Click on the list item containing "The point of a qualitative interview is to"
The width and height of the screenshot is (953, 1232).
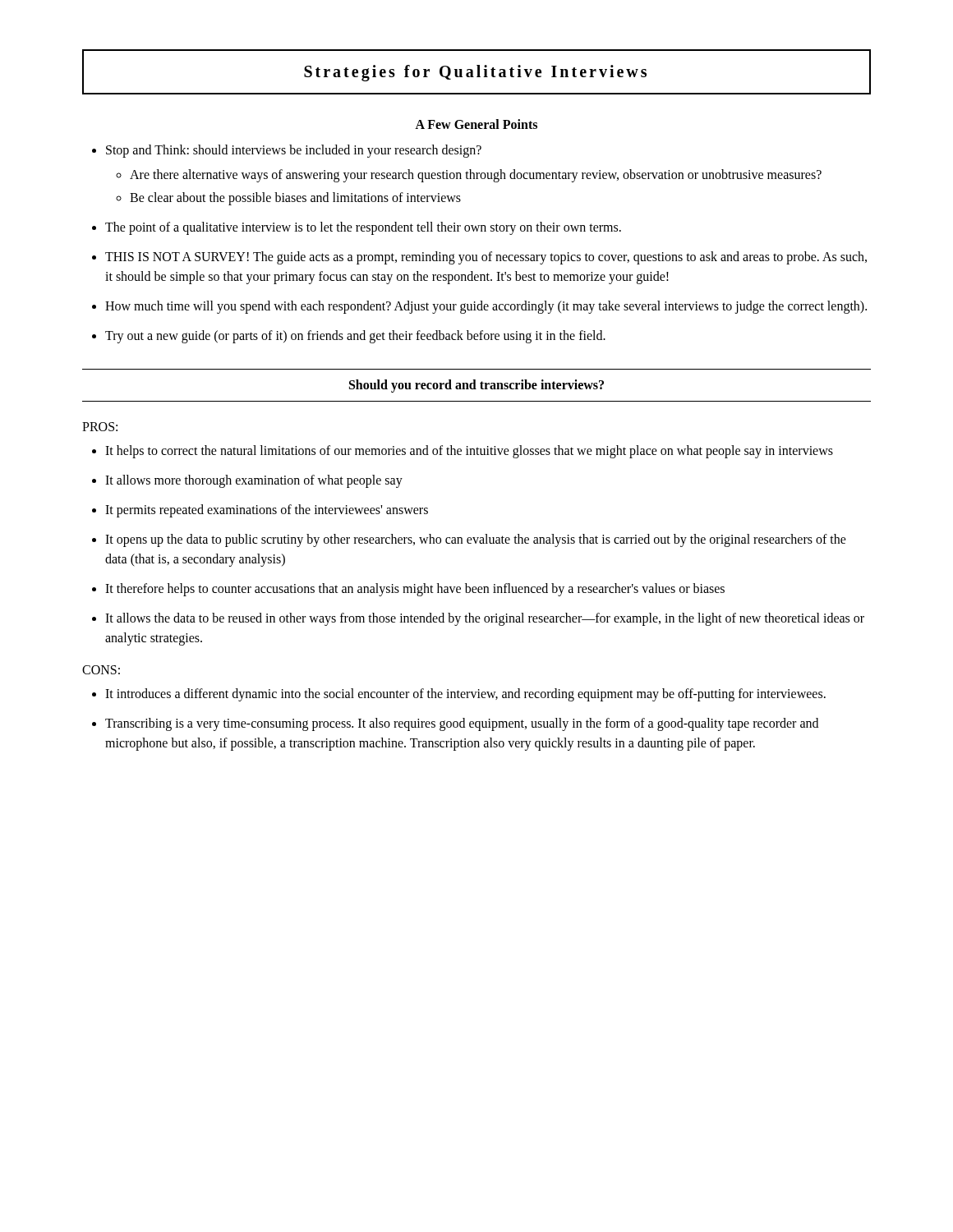(476, 228)
